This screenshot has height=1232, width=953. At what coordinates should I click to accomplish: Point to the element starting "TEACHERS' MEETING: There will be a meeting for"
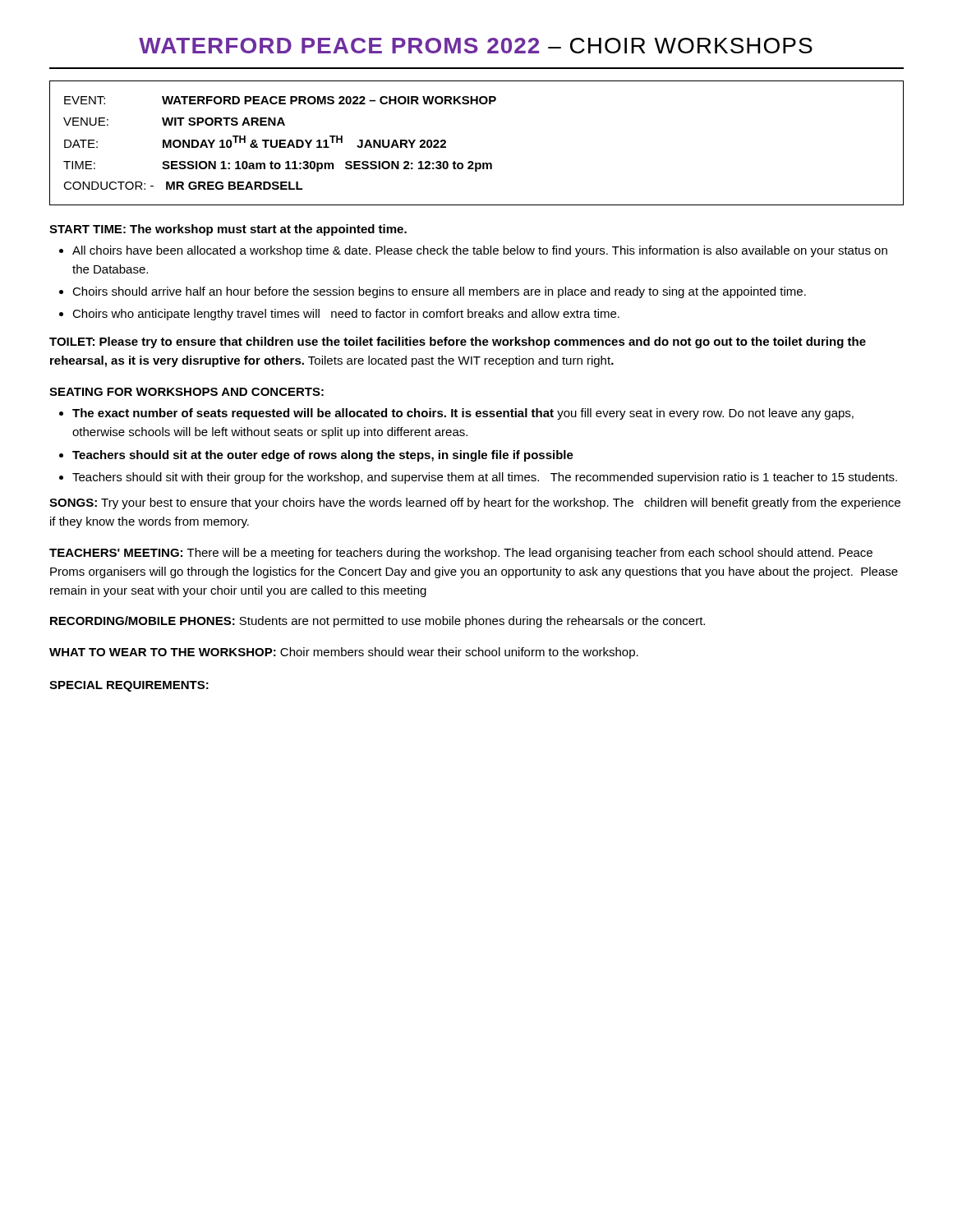tap(474, 571)
